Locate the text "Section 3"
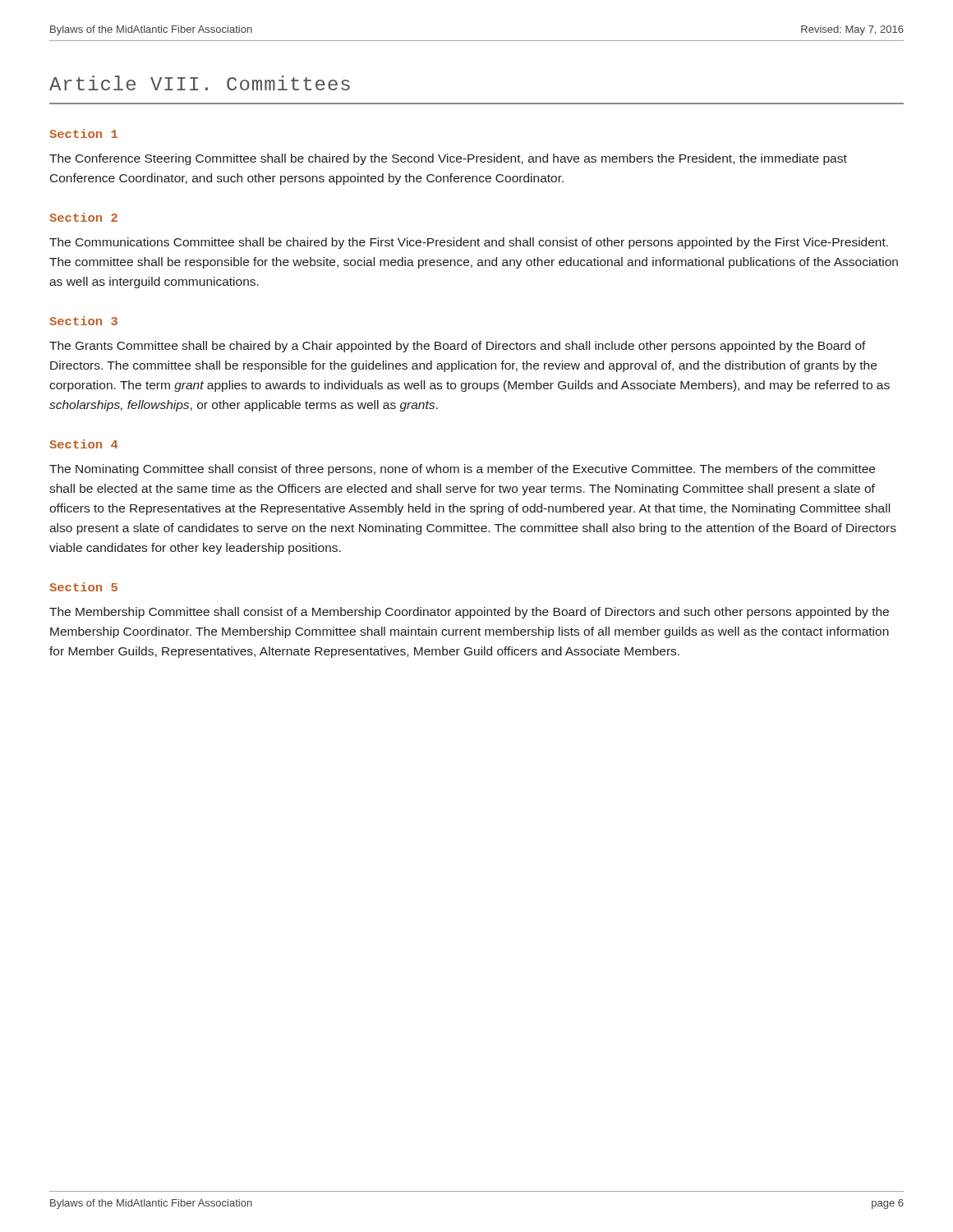953x1232 pixels. 84,322
